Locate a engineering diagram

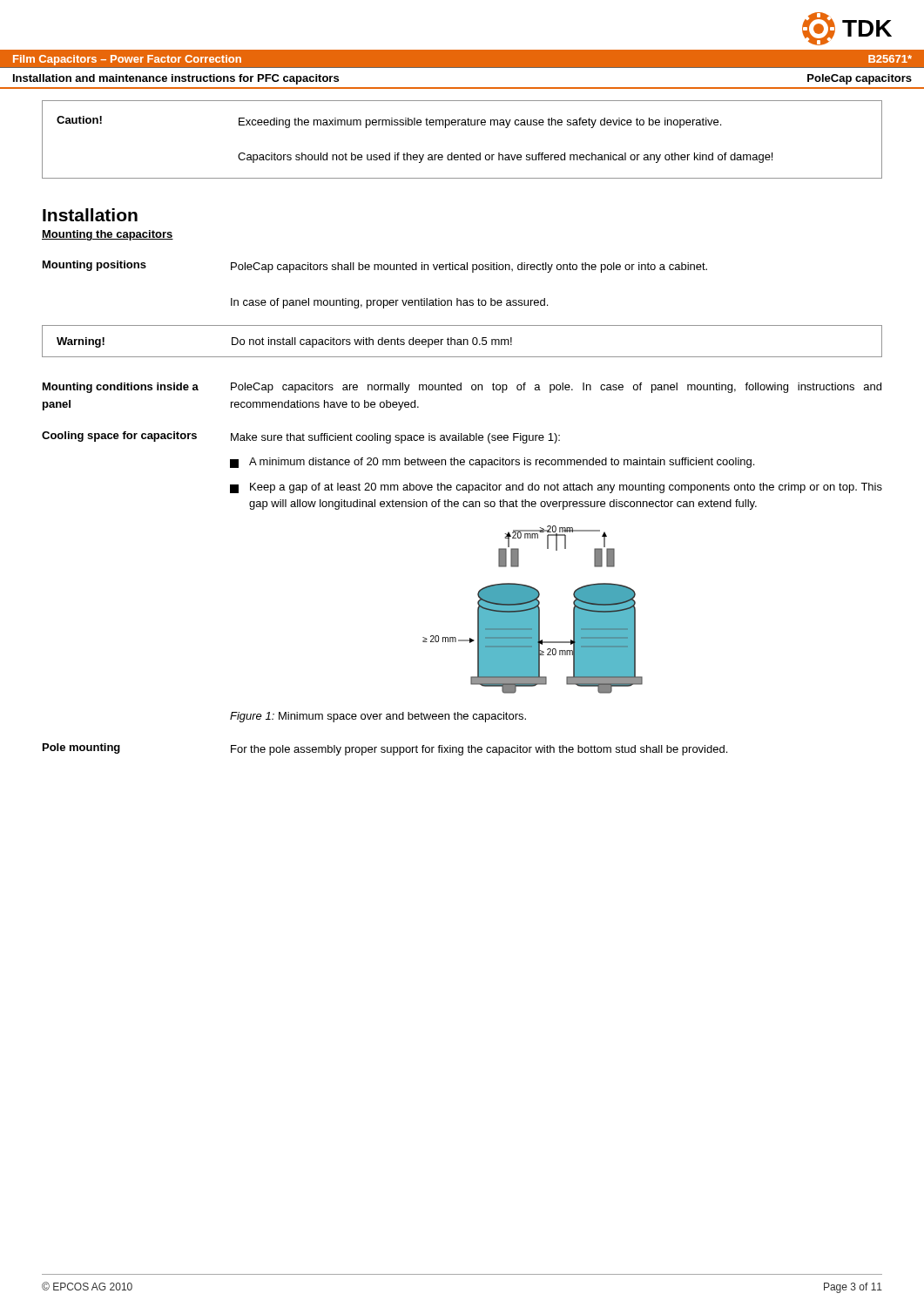[x=556, y=614]
